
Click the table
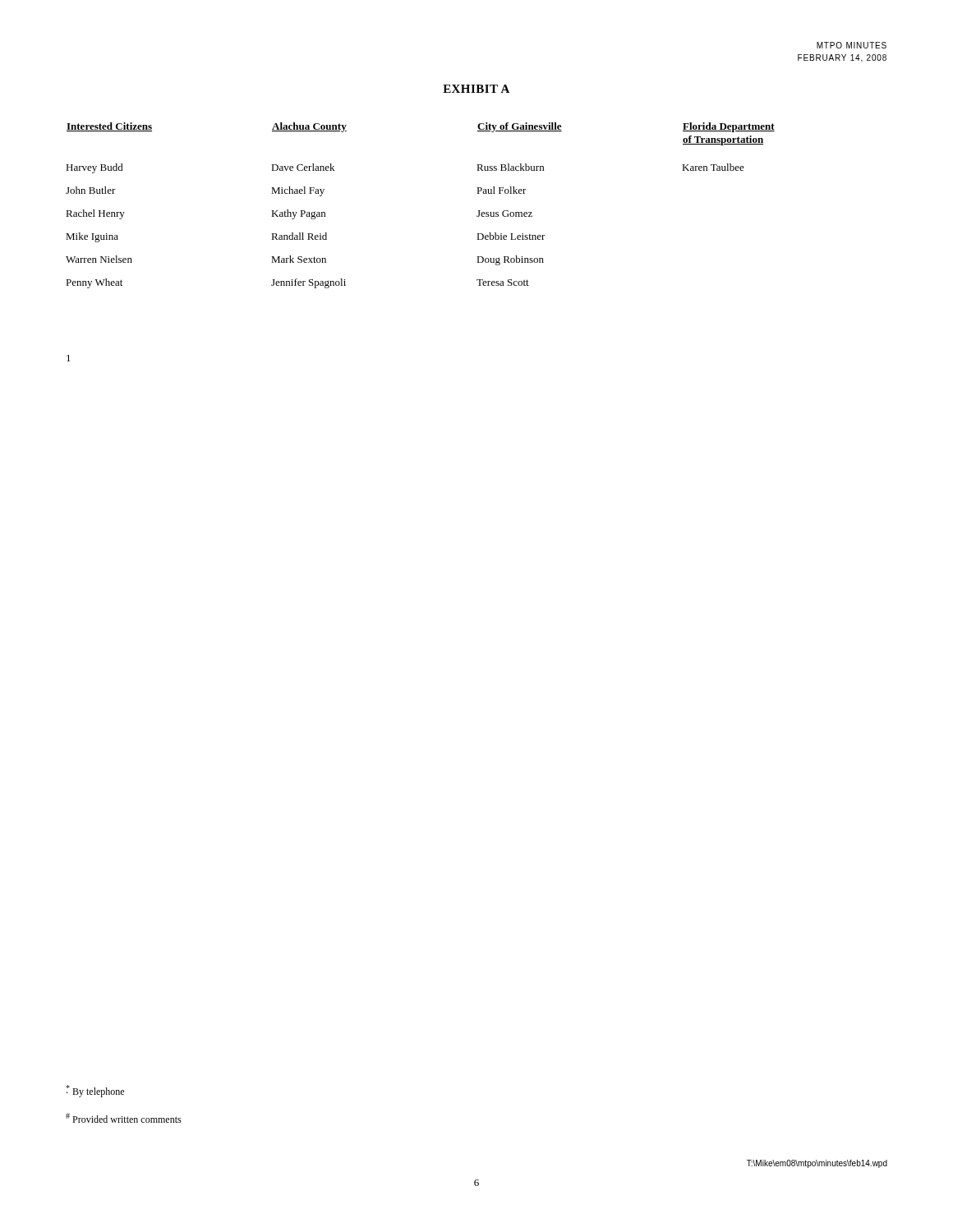(x=476, y=207)
